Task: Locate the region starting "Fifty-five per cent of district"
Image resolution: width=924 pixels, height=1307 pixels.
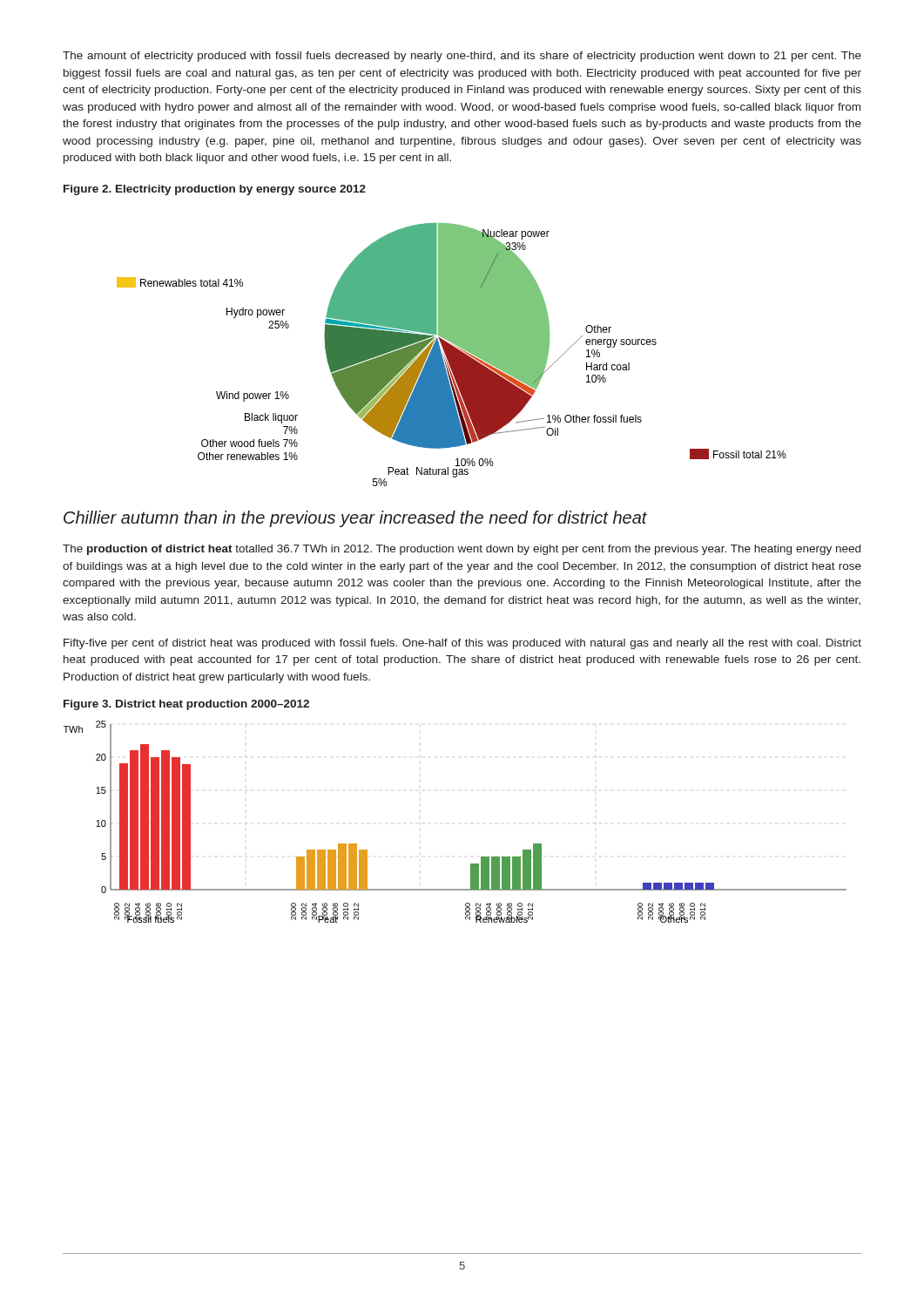Action: pos(462,660)
